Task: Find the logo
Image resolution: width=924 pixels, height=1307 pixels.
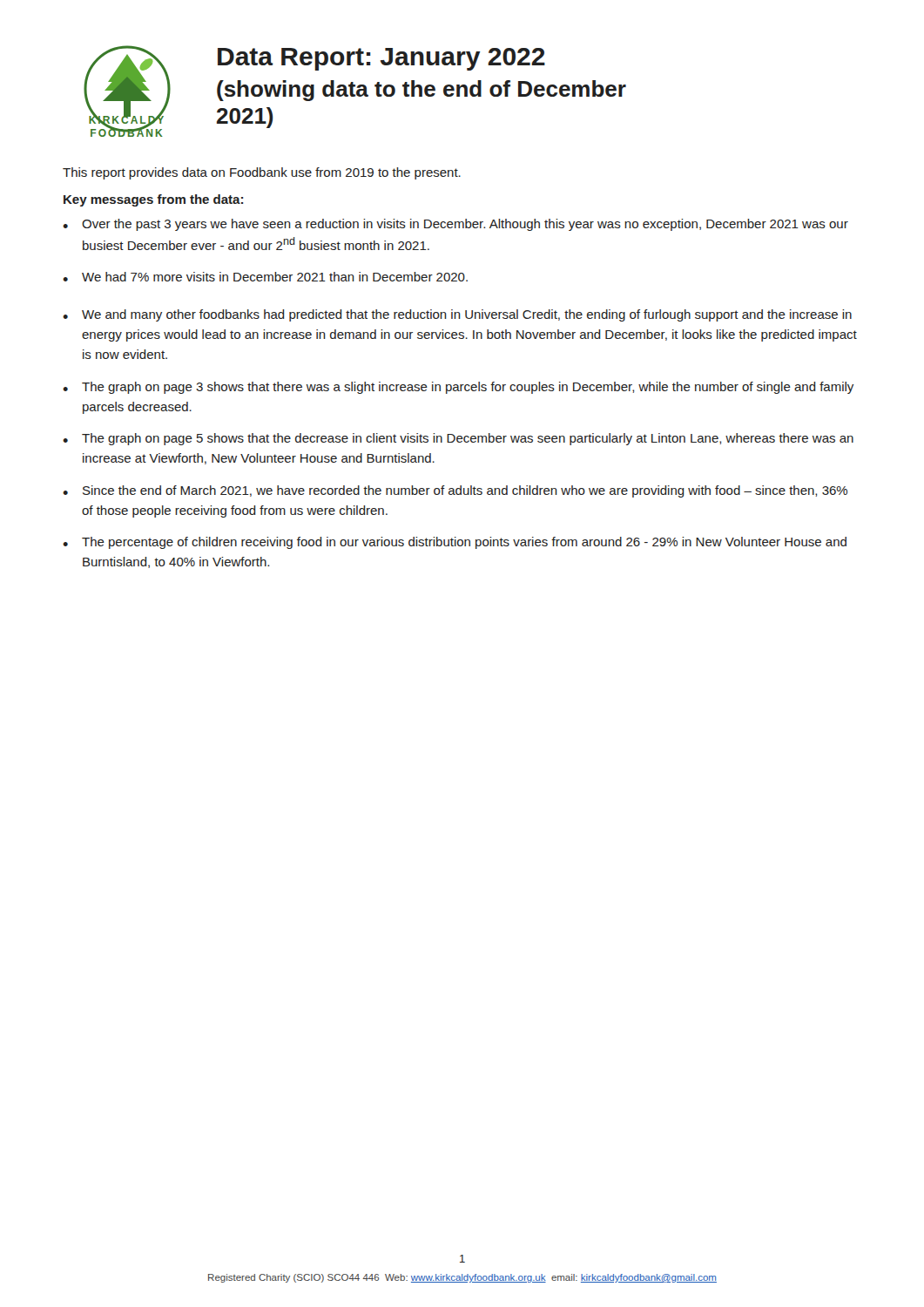Action: point(127,95)
